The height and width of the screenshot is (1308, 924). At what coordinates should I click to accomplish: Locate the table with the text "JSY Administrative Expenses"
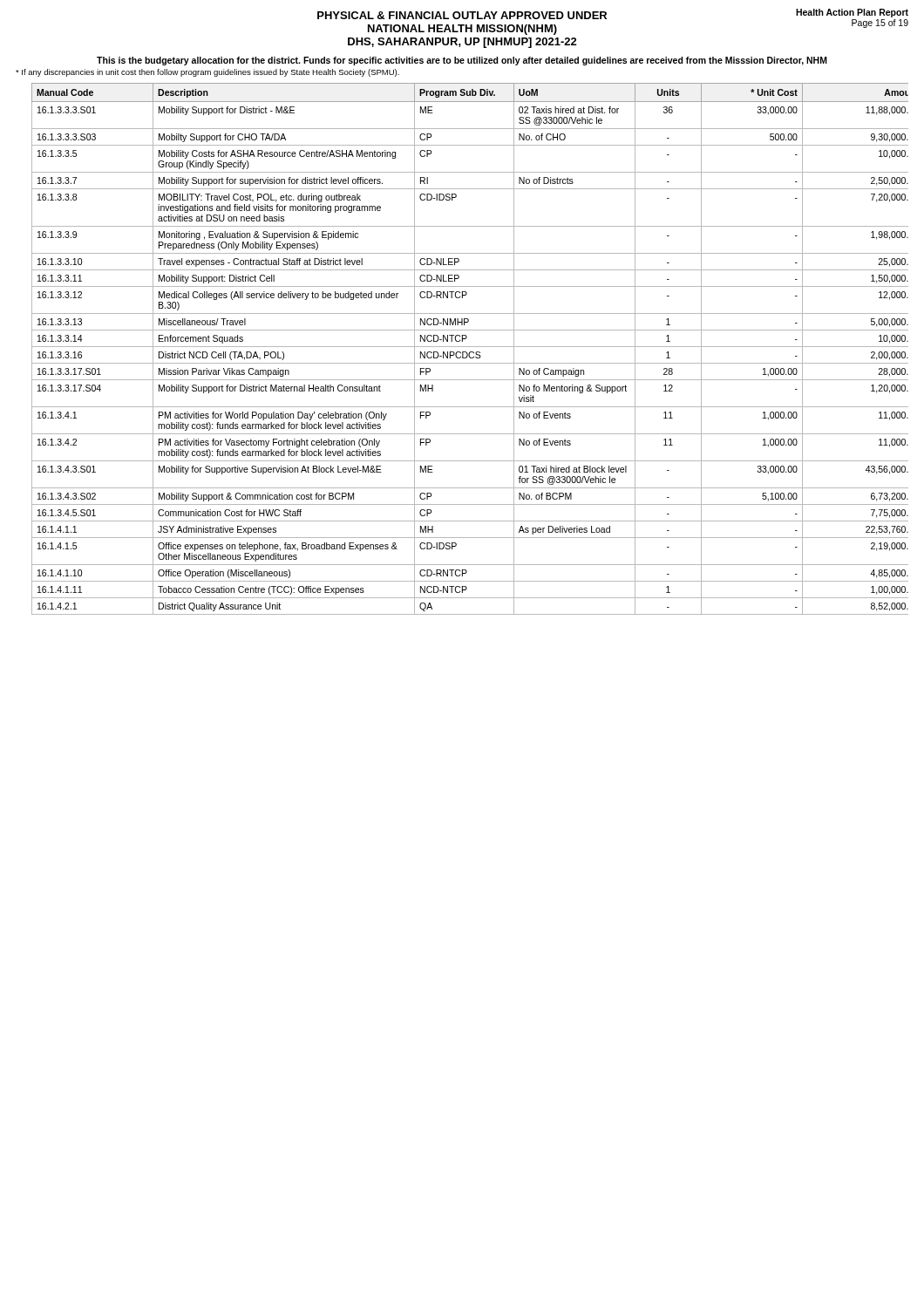(x=462, y=347)
